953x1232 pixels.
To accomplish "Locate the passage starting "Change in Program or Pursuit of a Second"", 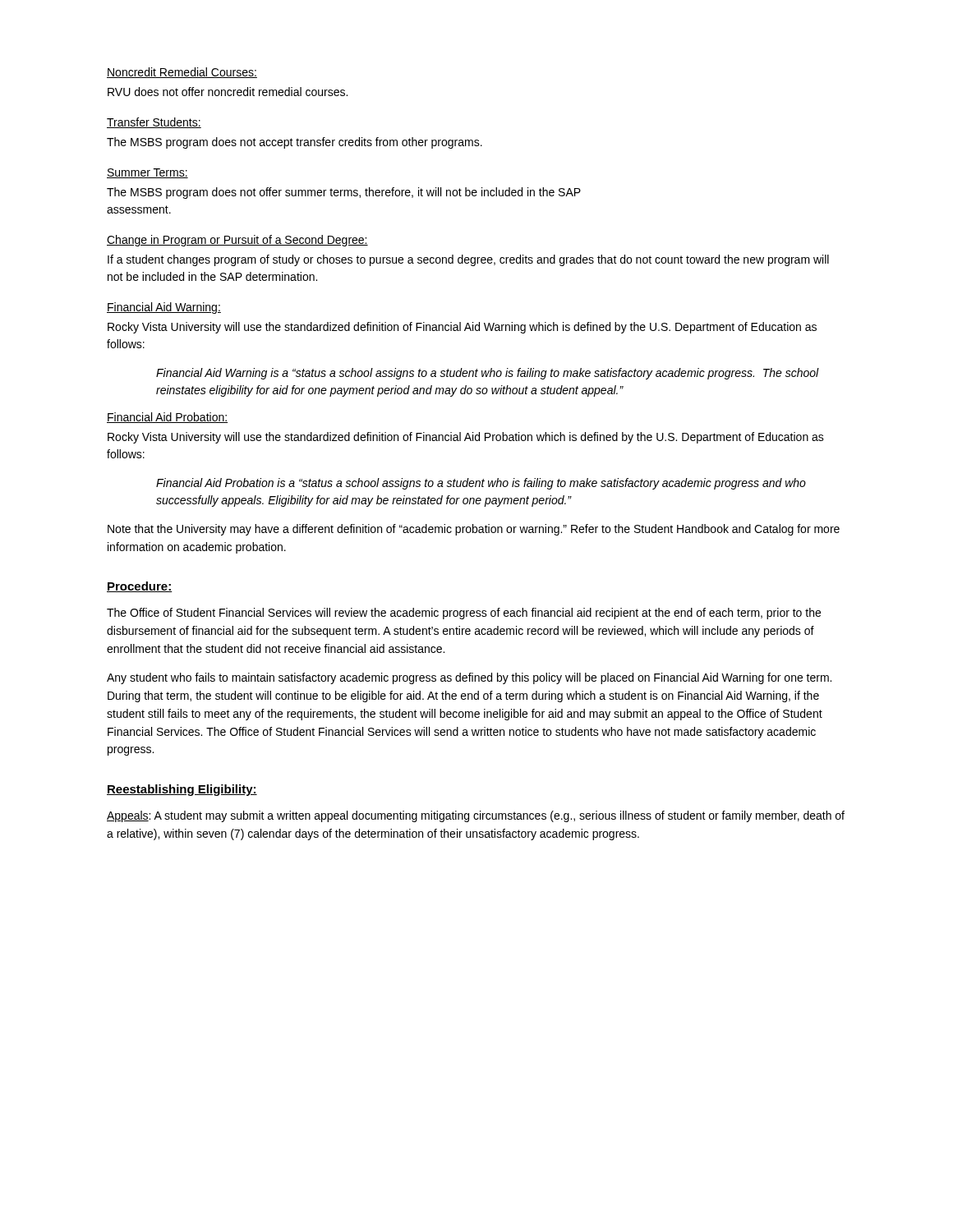I will pyautogui.click(x=237, y=240).
